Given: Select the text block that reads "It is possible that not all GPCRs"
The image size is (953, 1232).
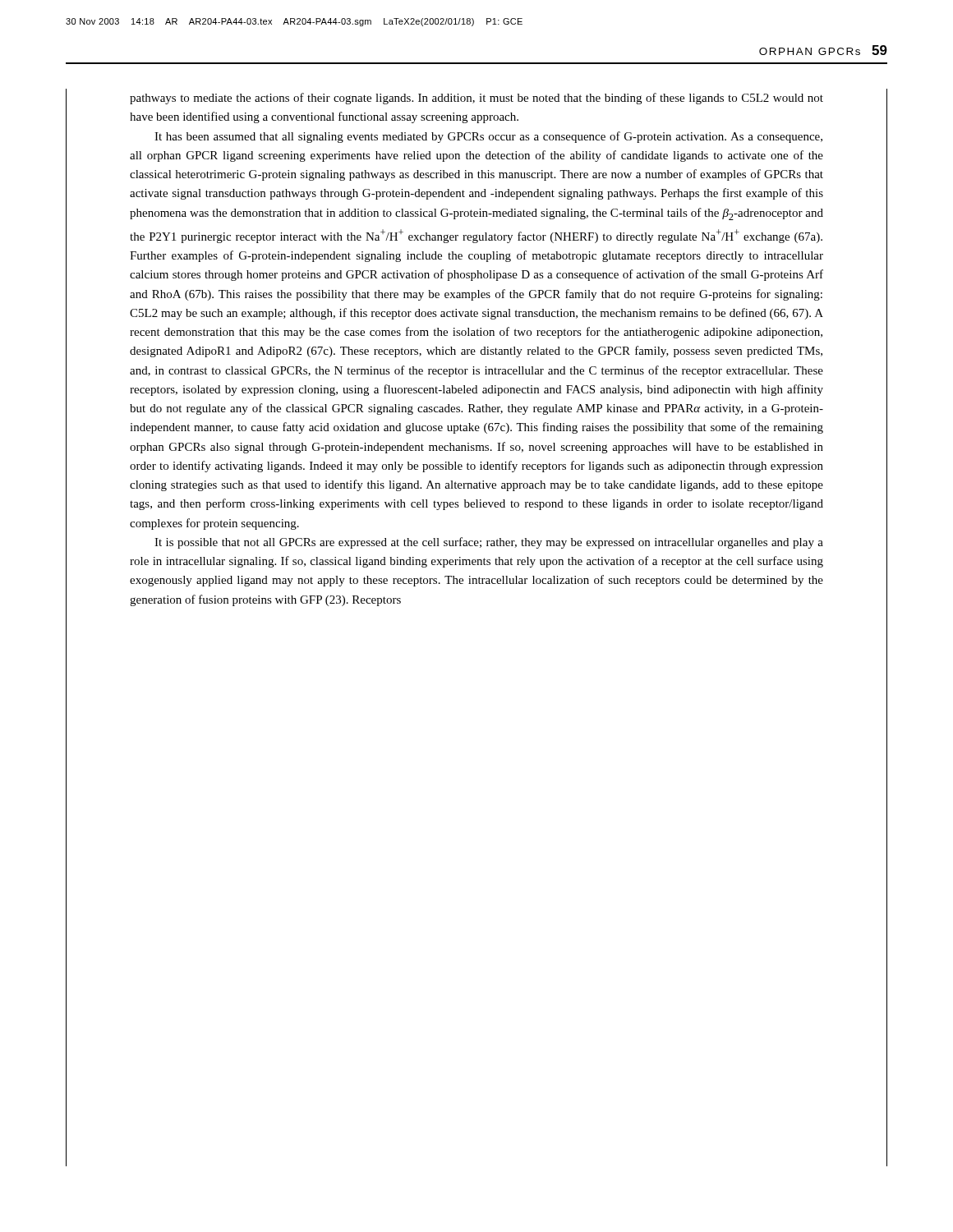Looking at the screenshot, I should coord(476,571).
